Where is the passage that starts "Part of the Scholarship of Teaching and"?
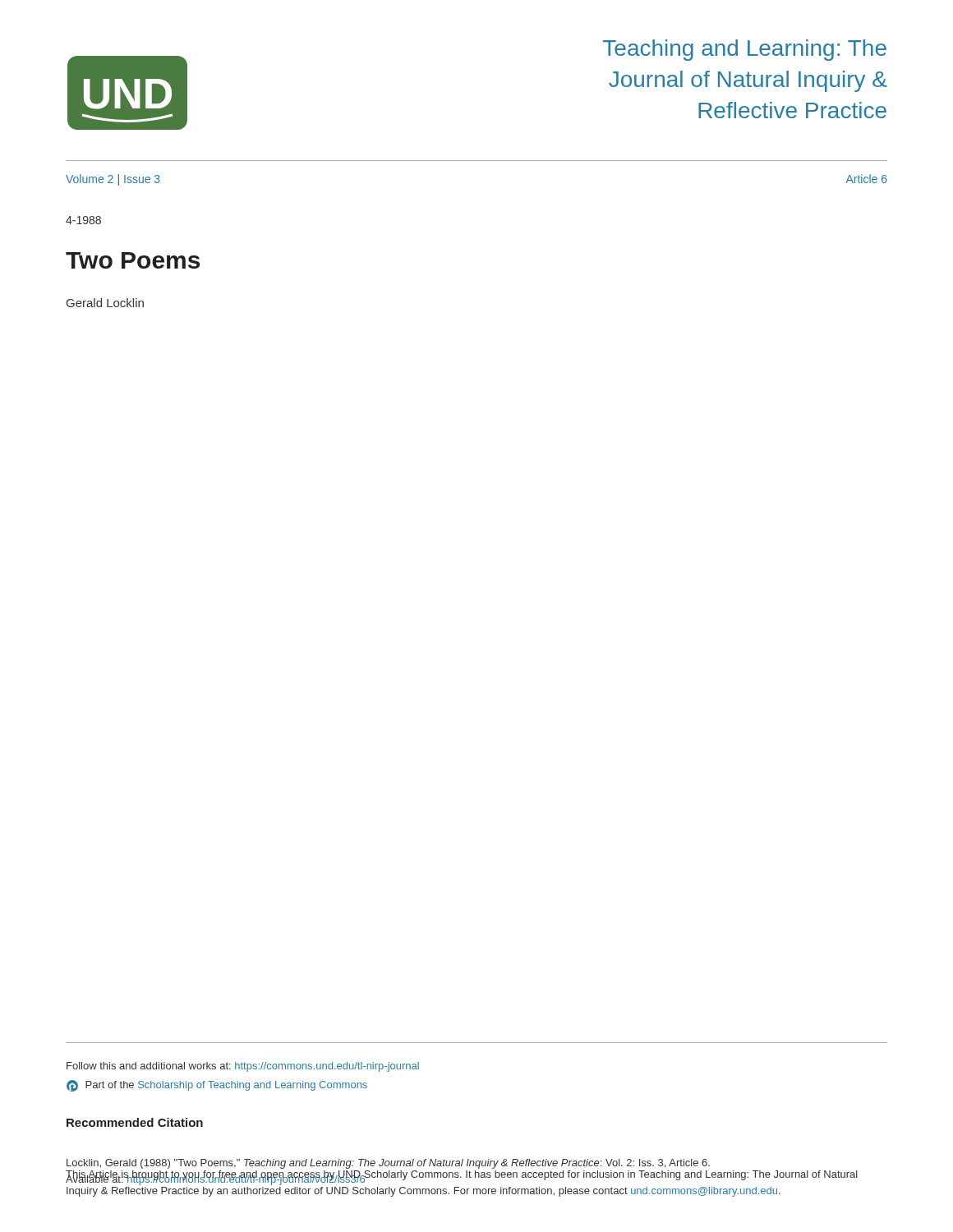953x1232 pixels. (217, 1086)
